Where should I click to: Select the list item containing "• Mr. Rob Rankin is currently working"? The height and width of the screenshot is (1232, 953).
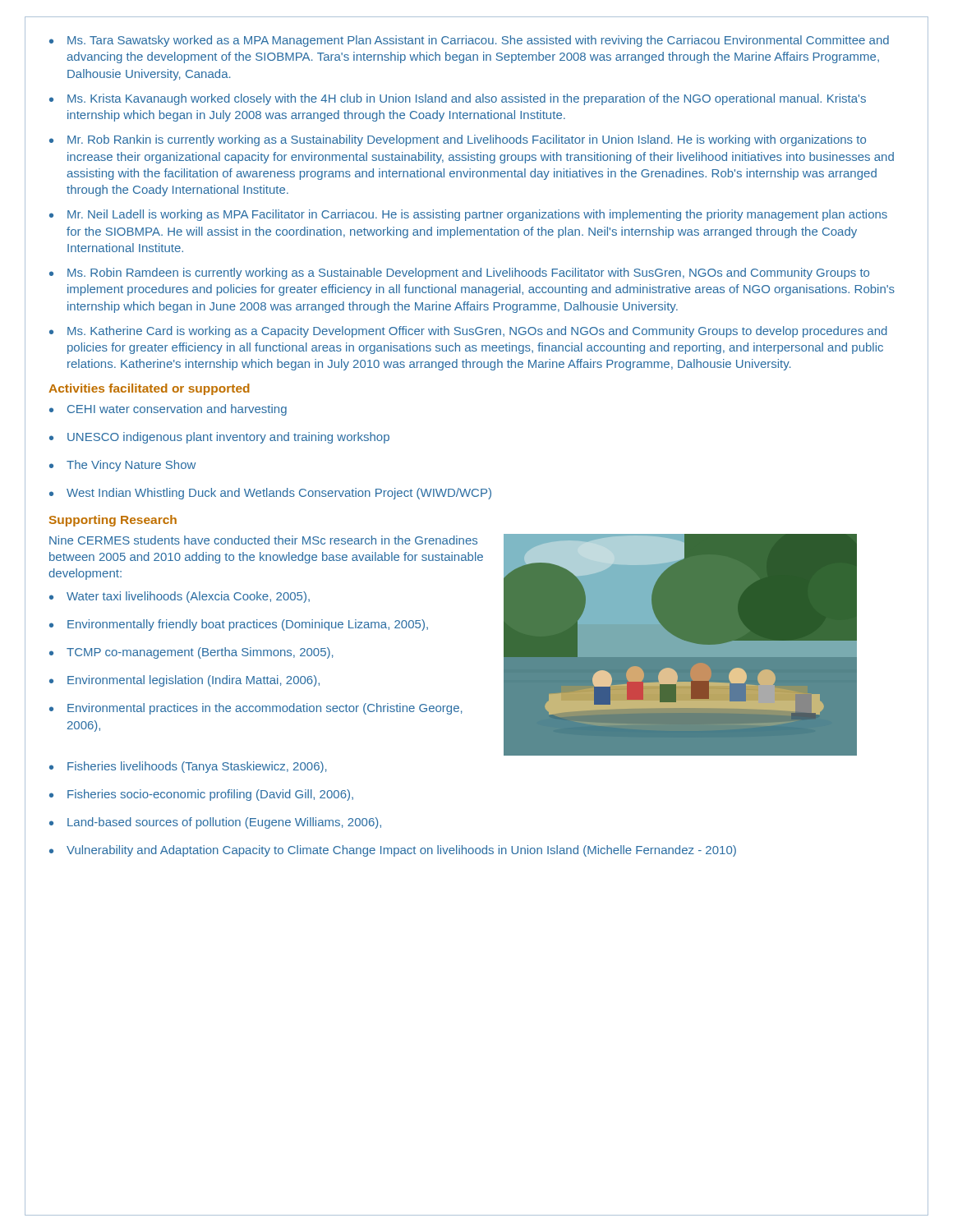click(x=476, y=165)
